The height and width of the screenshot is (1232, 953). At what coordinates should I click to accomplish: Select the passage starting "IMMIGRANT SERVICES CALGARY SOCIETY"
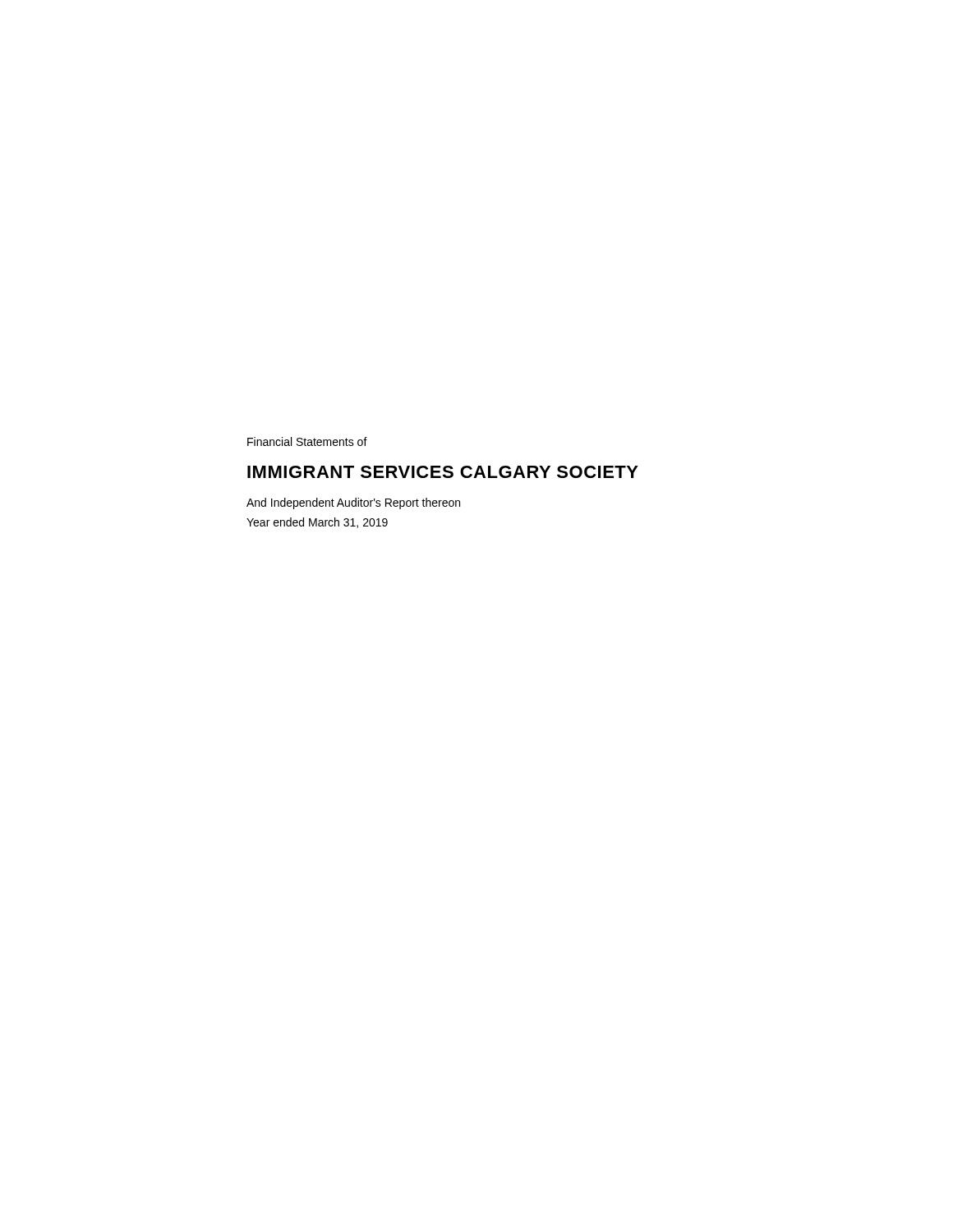point(443,472)
